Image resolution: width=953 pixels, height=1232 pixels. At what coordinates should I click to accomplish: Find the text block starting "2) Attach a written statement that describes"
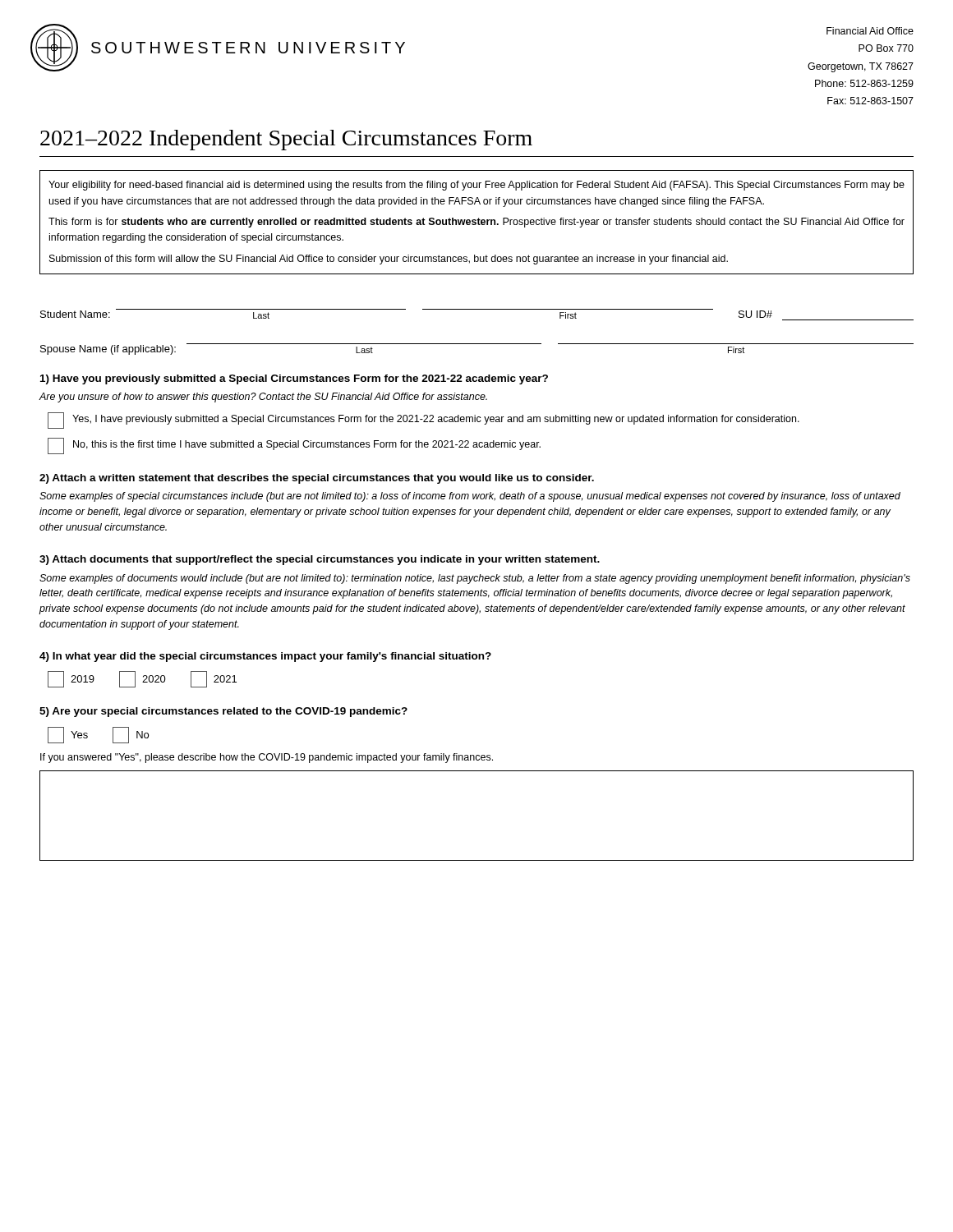[x=476, y=503]
